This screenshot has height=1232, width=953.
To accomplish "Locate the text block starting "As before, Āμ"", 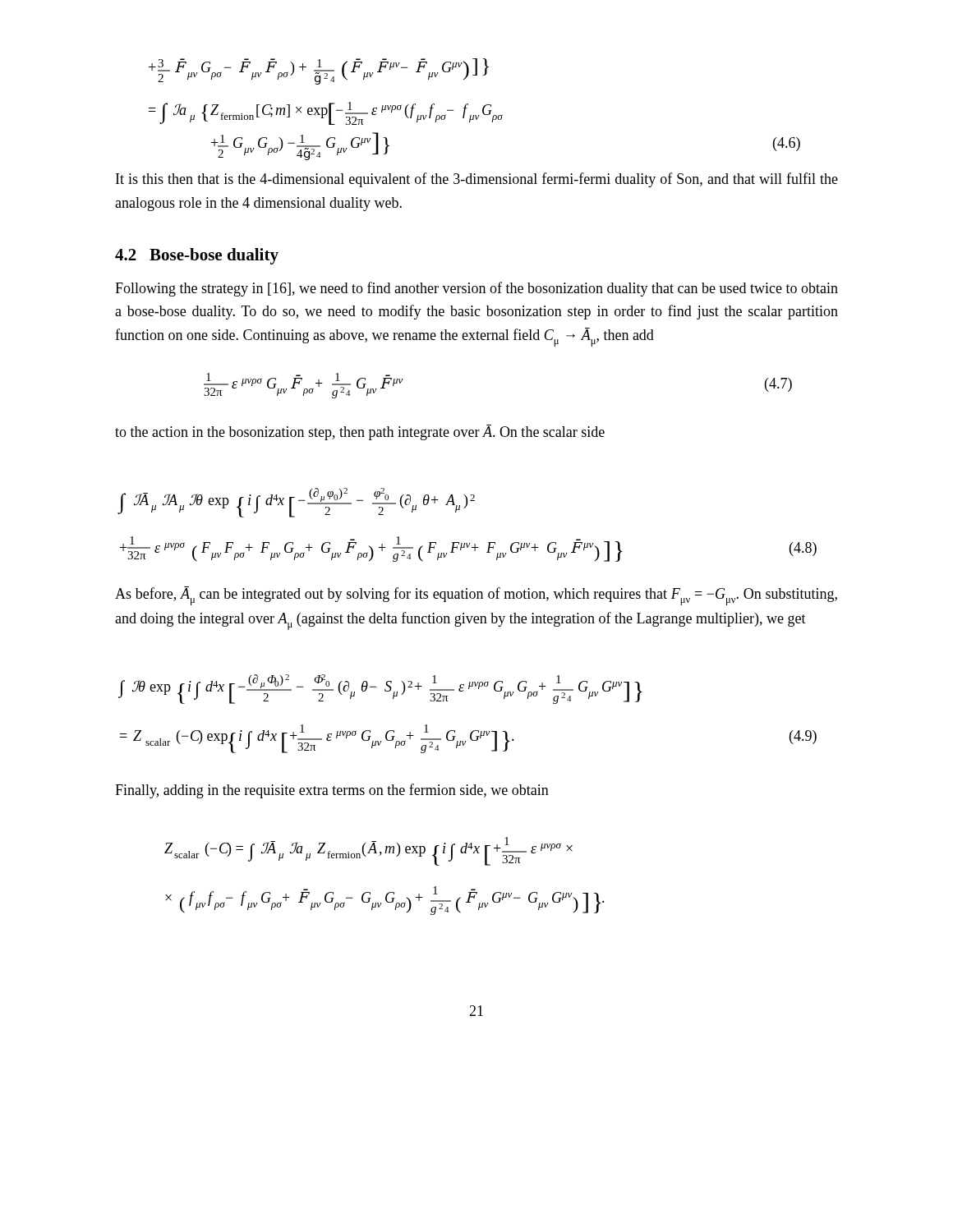I will point(476,608).
